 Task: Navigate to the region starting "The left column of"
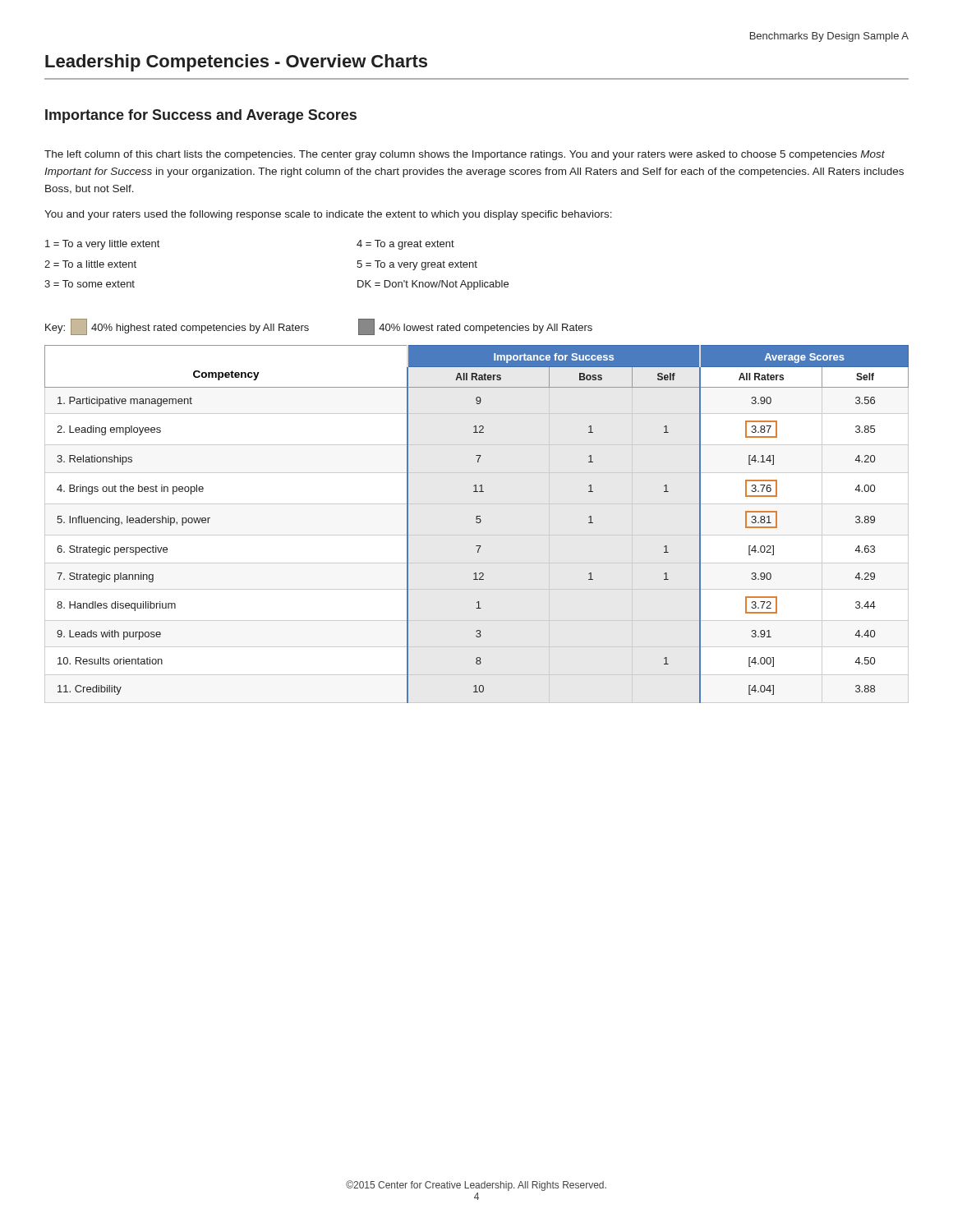(476, 185)
